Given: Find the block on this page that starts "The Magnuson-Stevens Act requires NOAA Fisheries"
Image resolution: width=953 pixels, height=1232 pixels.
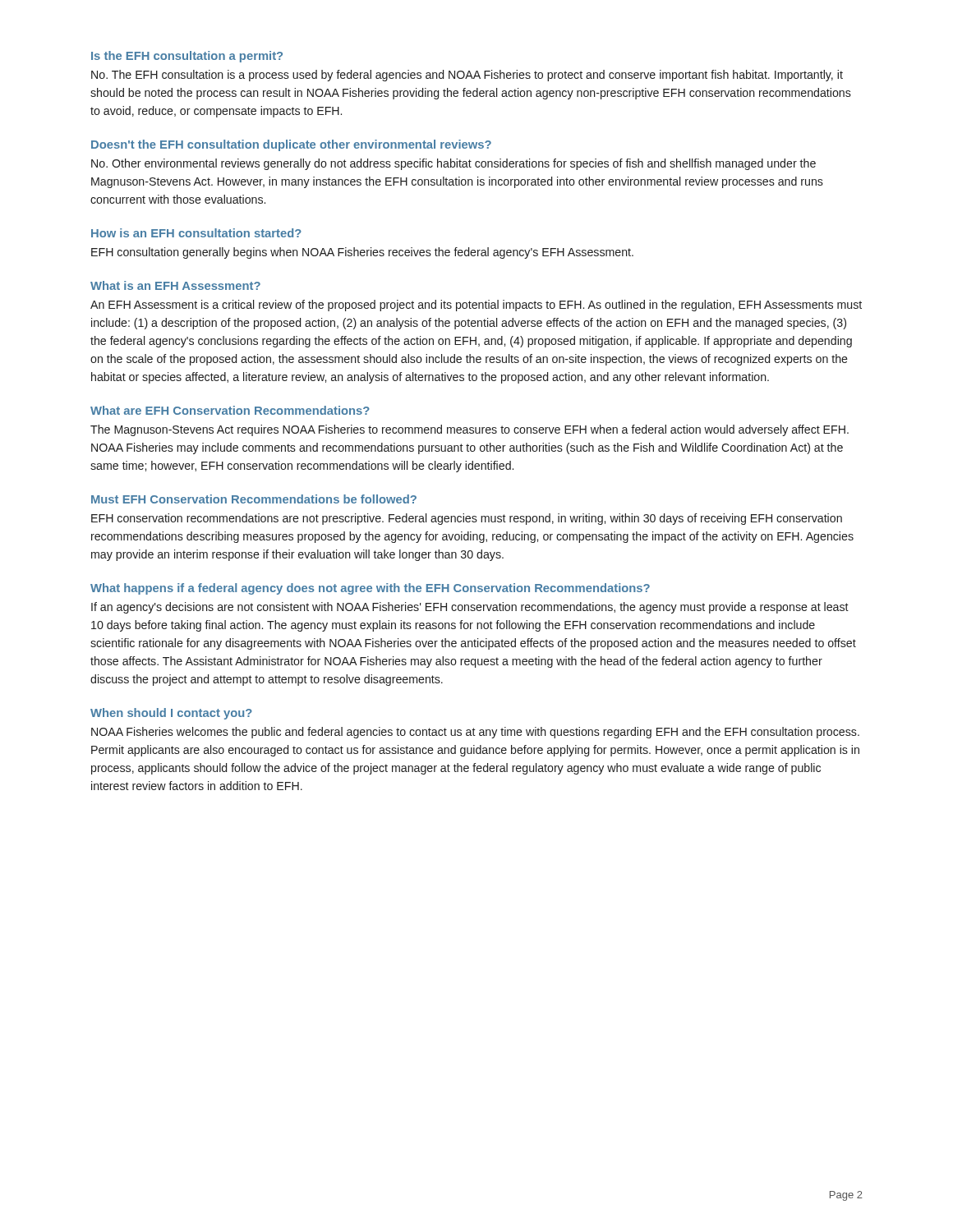Looking at the screenshot, I should (x=470, y=448).
